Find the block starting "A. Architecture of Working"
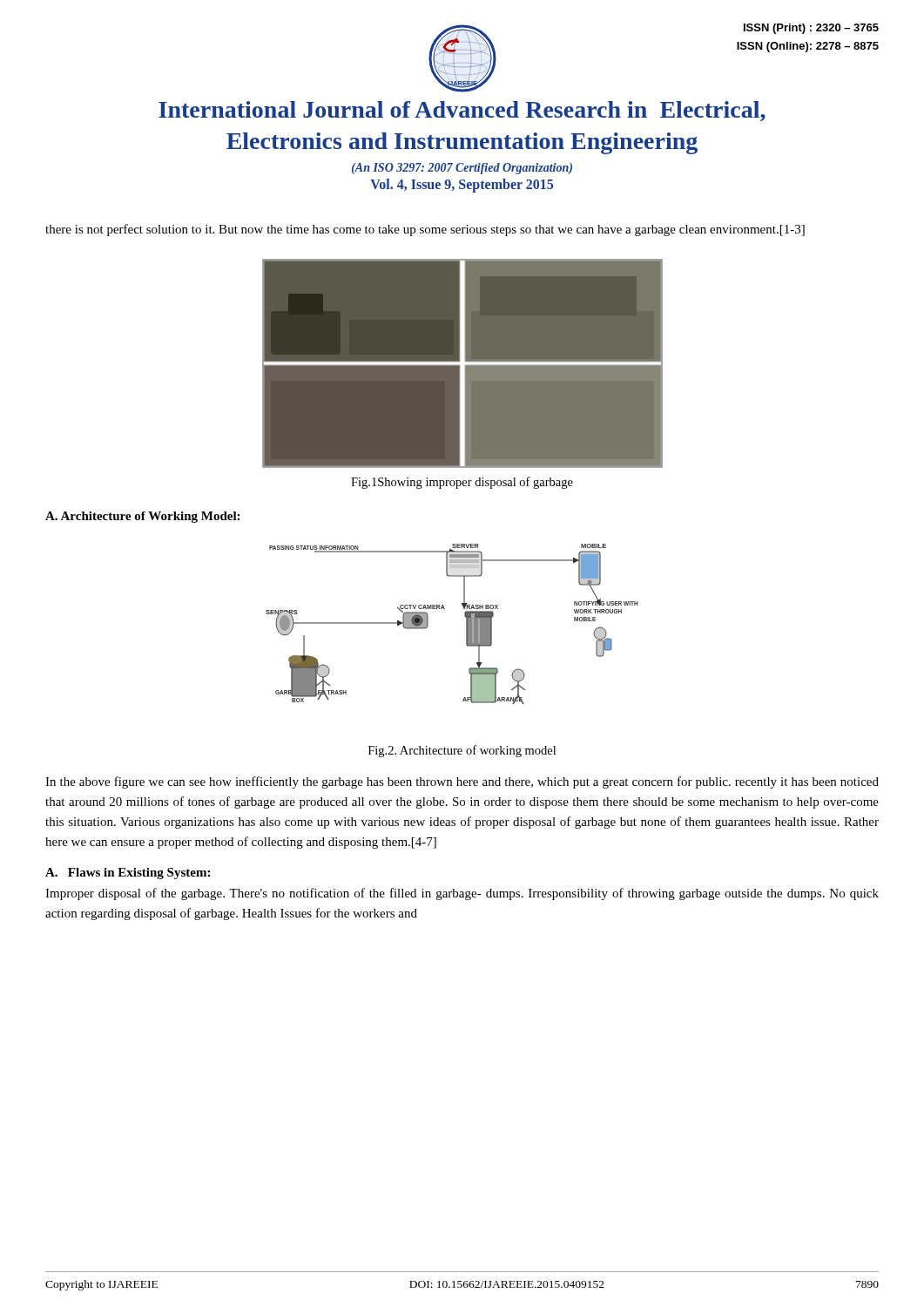Viewport: 924px width, 1307px height. coord(143,515)
